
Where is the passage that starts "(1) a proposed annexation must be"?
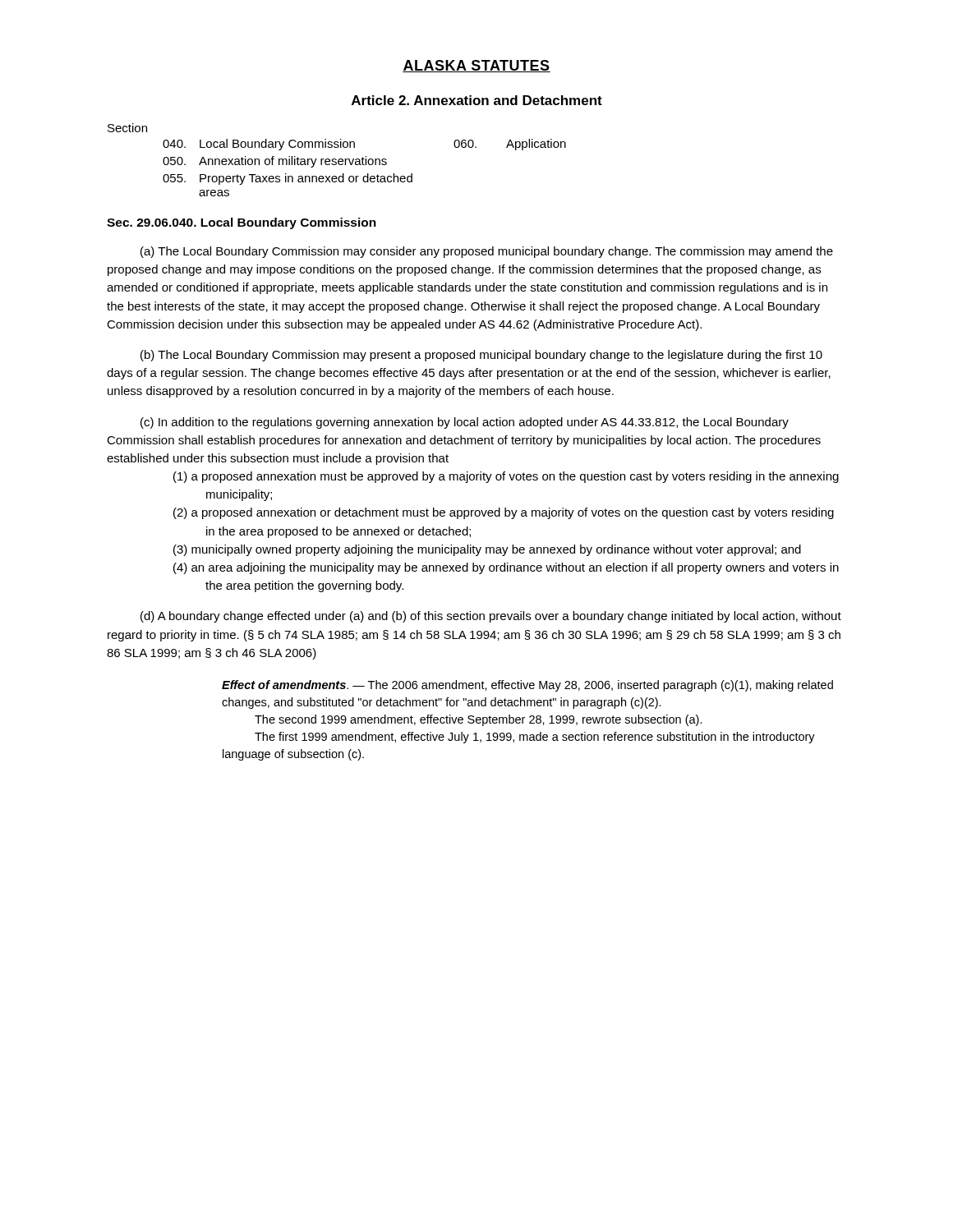[506, 485]
